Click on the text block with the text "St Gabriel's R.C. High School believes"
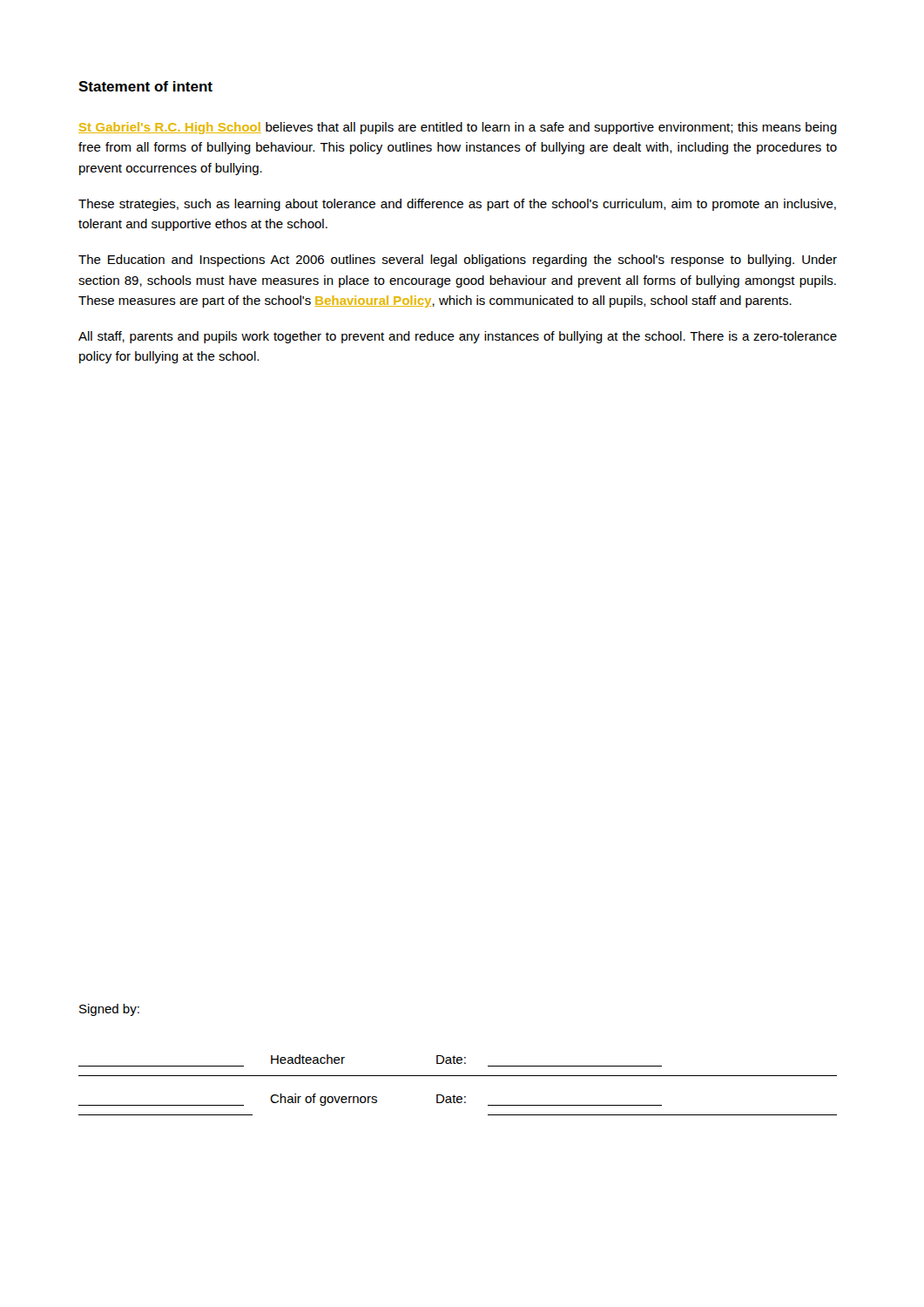924x1307 pixels. click(458, 147)
